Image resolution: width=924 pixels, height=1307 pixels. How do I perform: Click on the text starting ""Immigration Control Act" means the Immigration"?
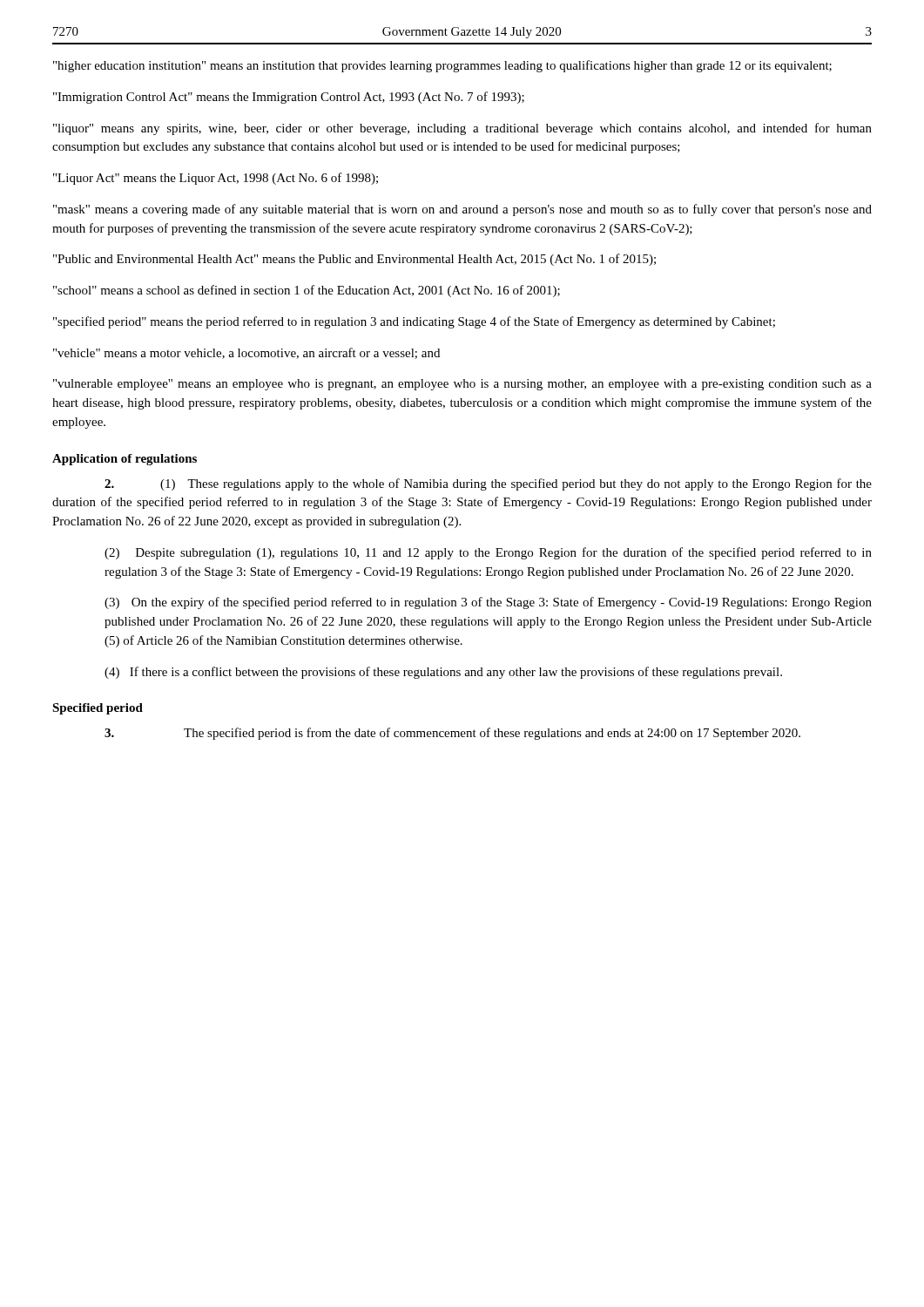tap(289, 97)
